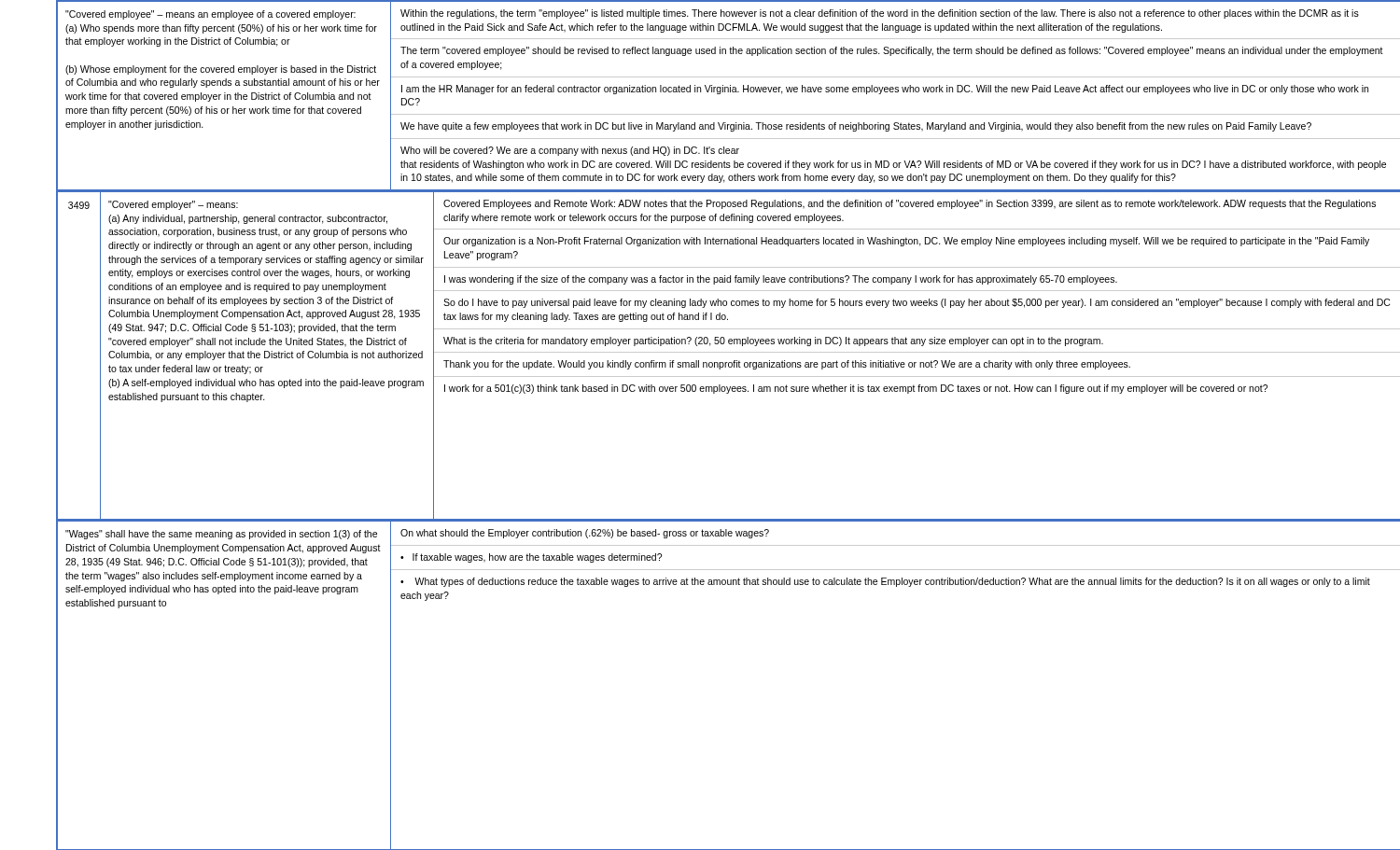Point to the block beginning "Covered Employees and Remote"
Viewport: 1400px width, 850px height.
pyautogui.click(x=910, y=210)
